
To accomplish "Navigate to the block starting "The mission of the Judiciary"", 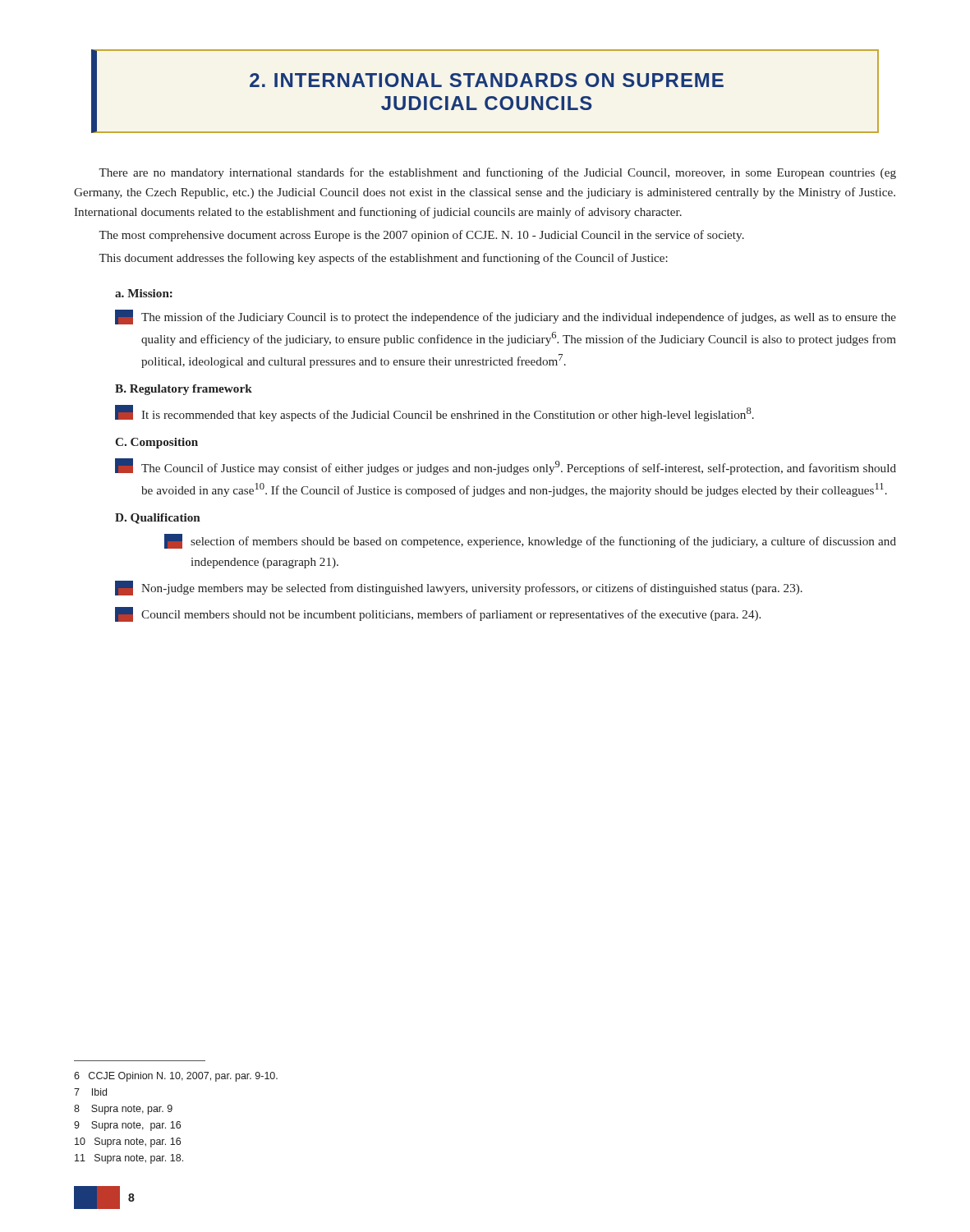I will click(x=506, y=339).
